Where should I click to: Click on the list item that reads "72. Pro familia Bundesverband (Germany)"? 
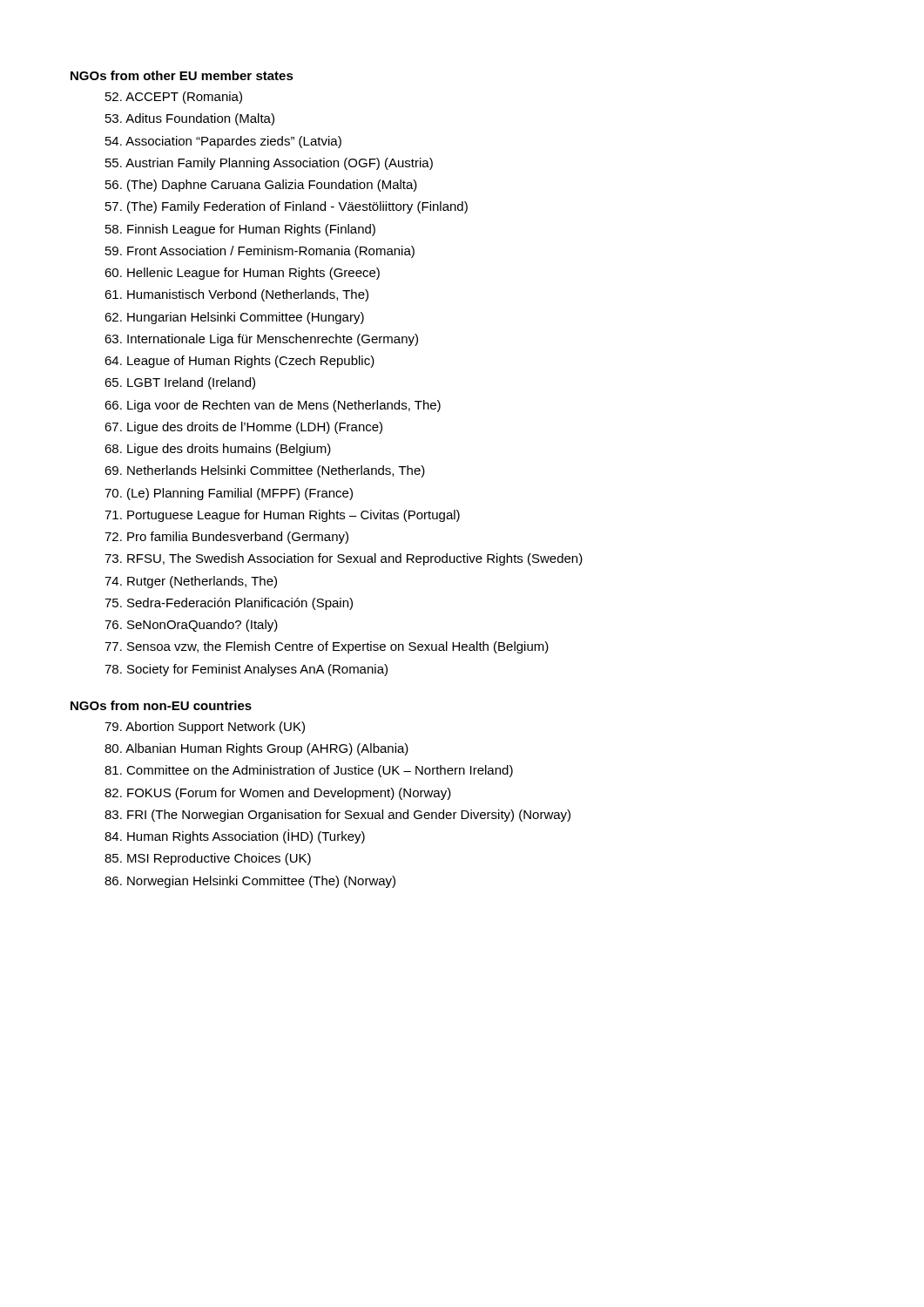coord(227,536)
